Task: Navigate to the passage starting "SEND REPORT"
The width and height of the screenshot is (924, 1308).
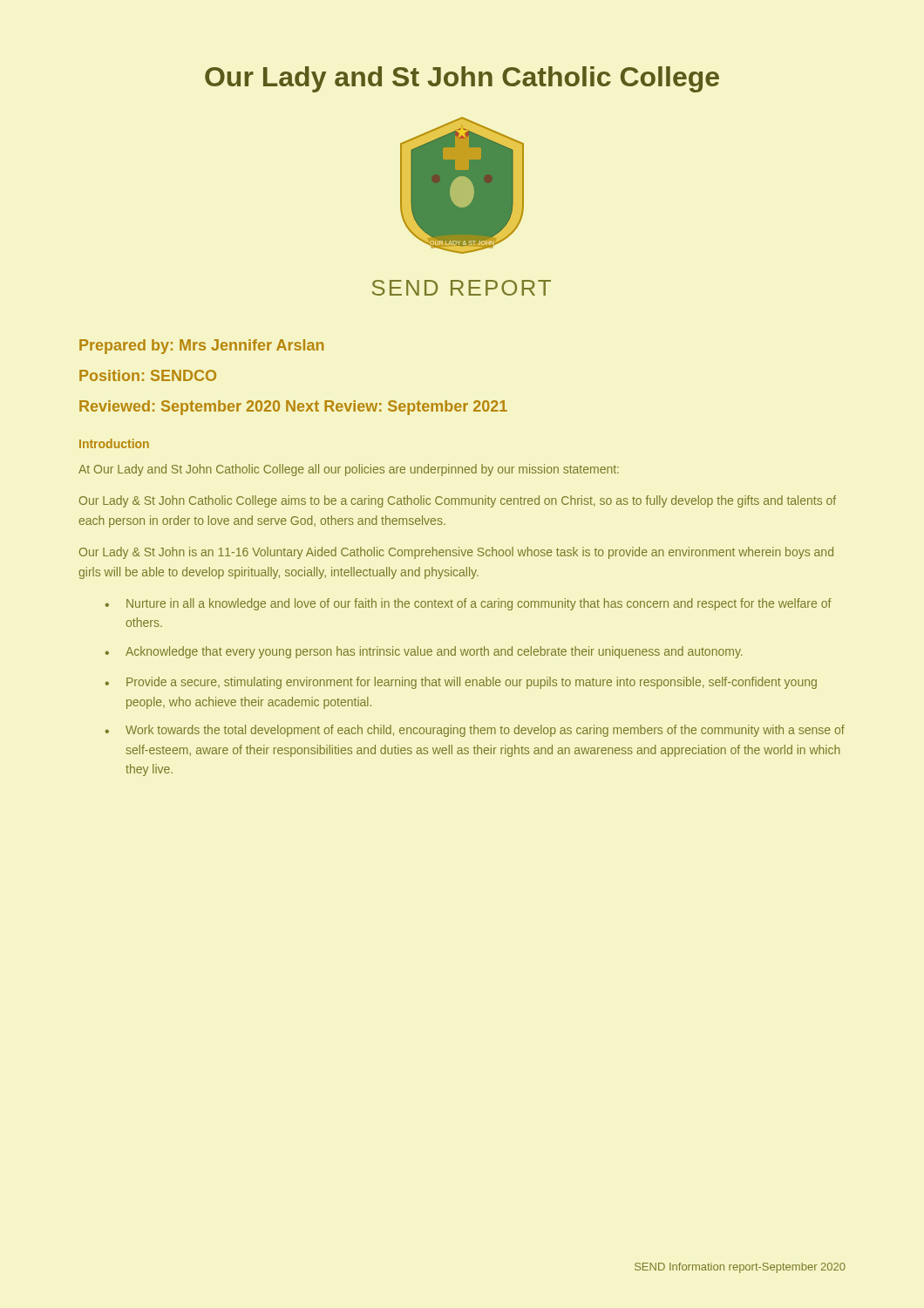Action: point(462,288)
